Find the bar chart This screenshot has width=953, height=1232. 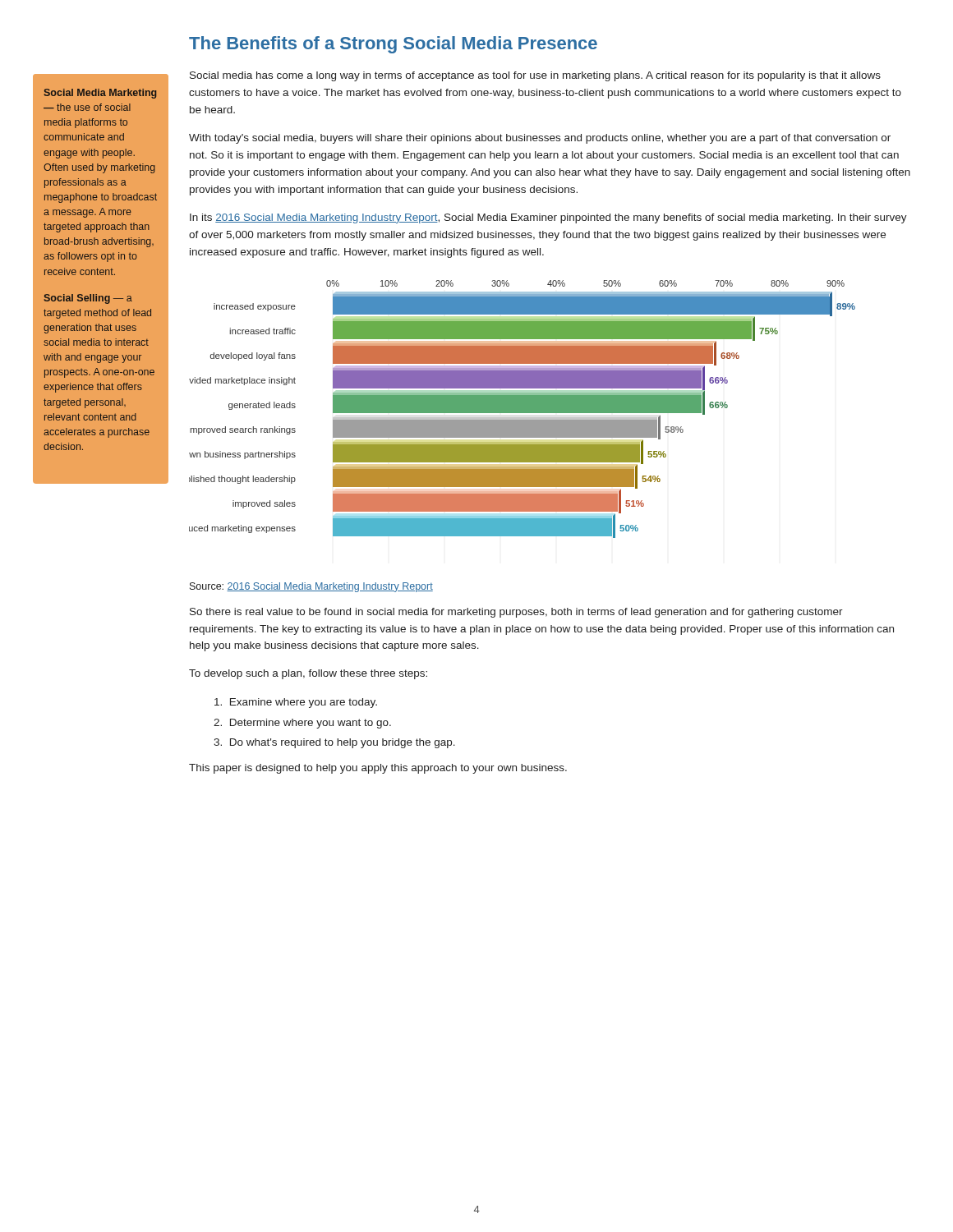[550, 424]
